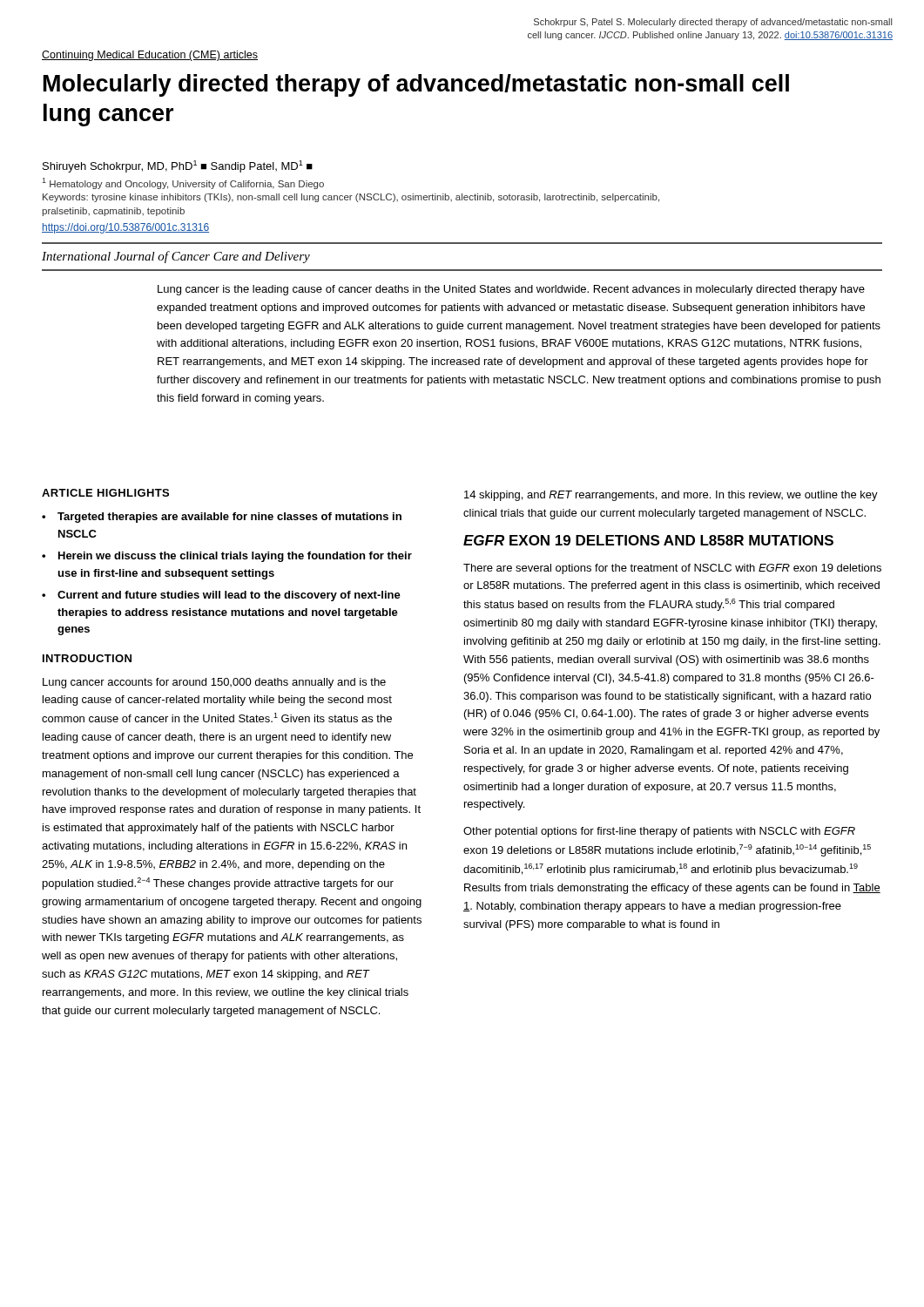Click on the text block starting "ARTICLE HIGHLIGHTS"
The image size is (924, 1307).
coord(106,493)
